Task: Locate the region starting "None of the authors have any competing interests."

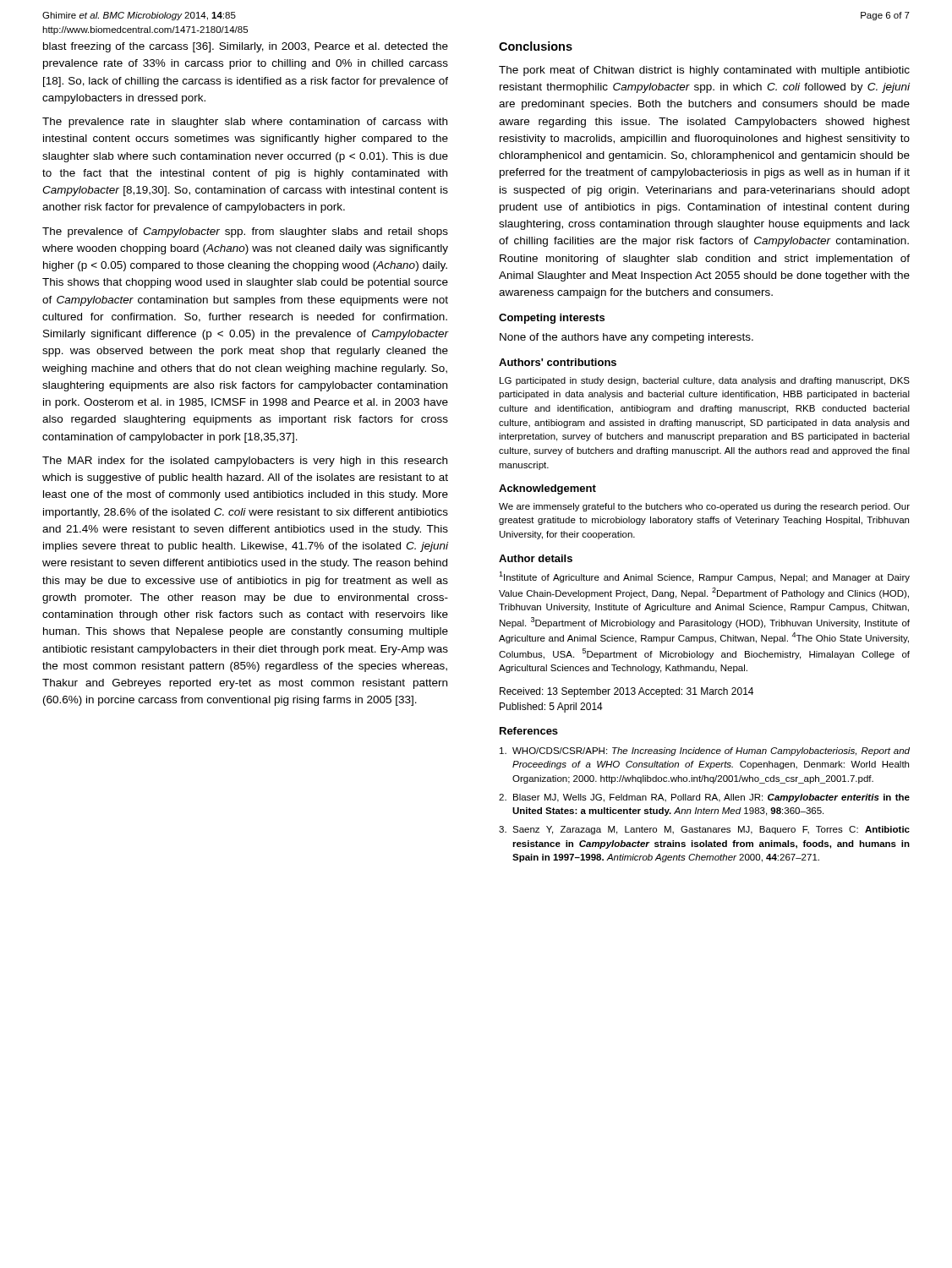Action: (704, 337)
